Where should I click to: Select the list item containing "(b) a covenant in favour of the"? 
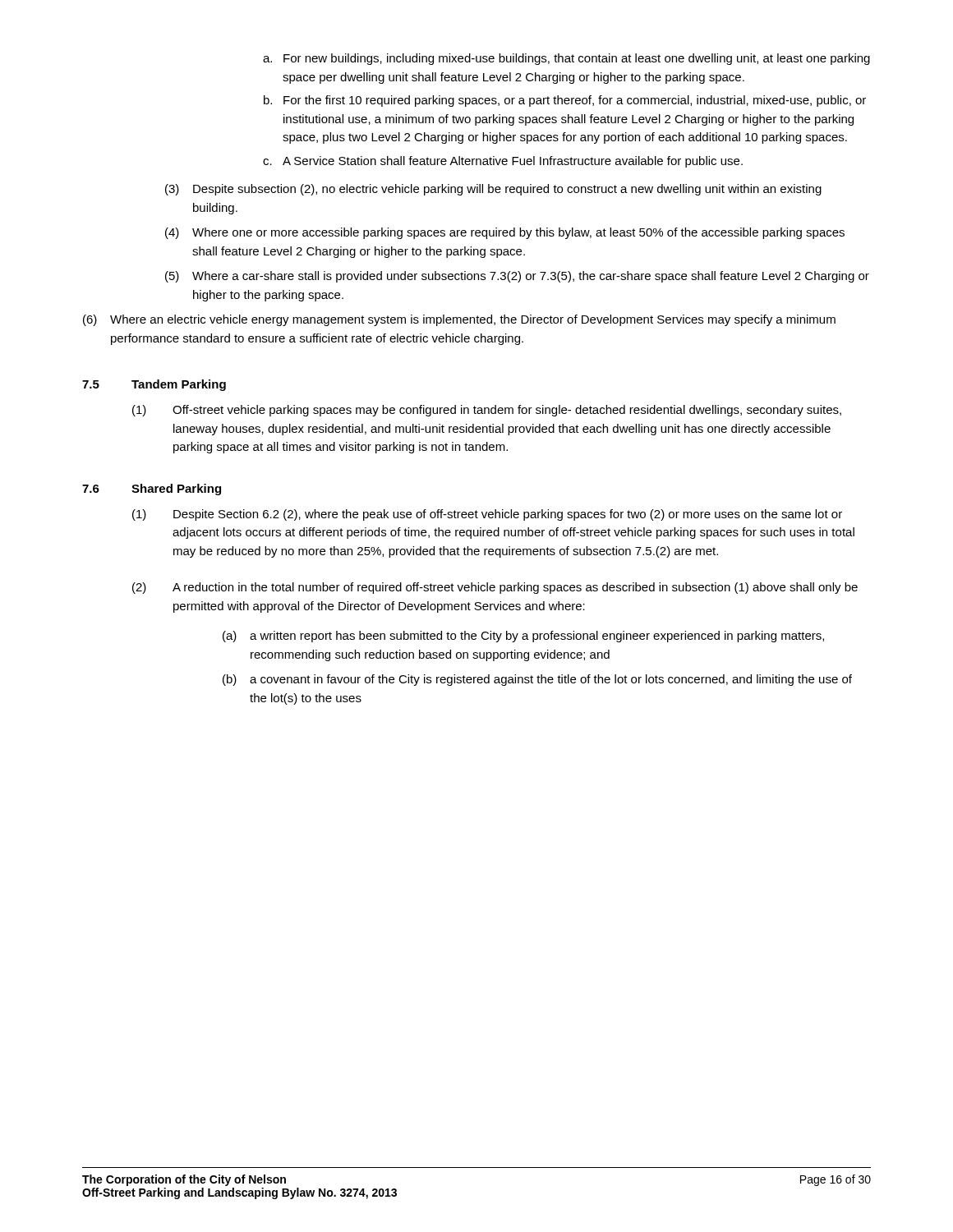click(x=546, y=689)
